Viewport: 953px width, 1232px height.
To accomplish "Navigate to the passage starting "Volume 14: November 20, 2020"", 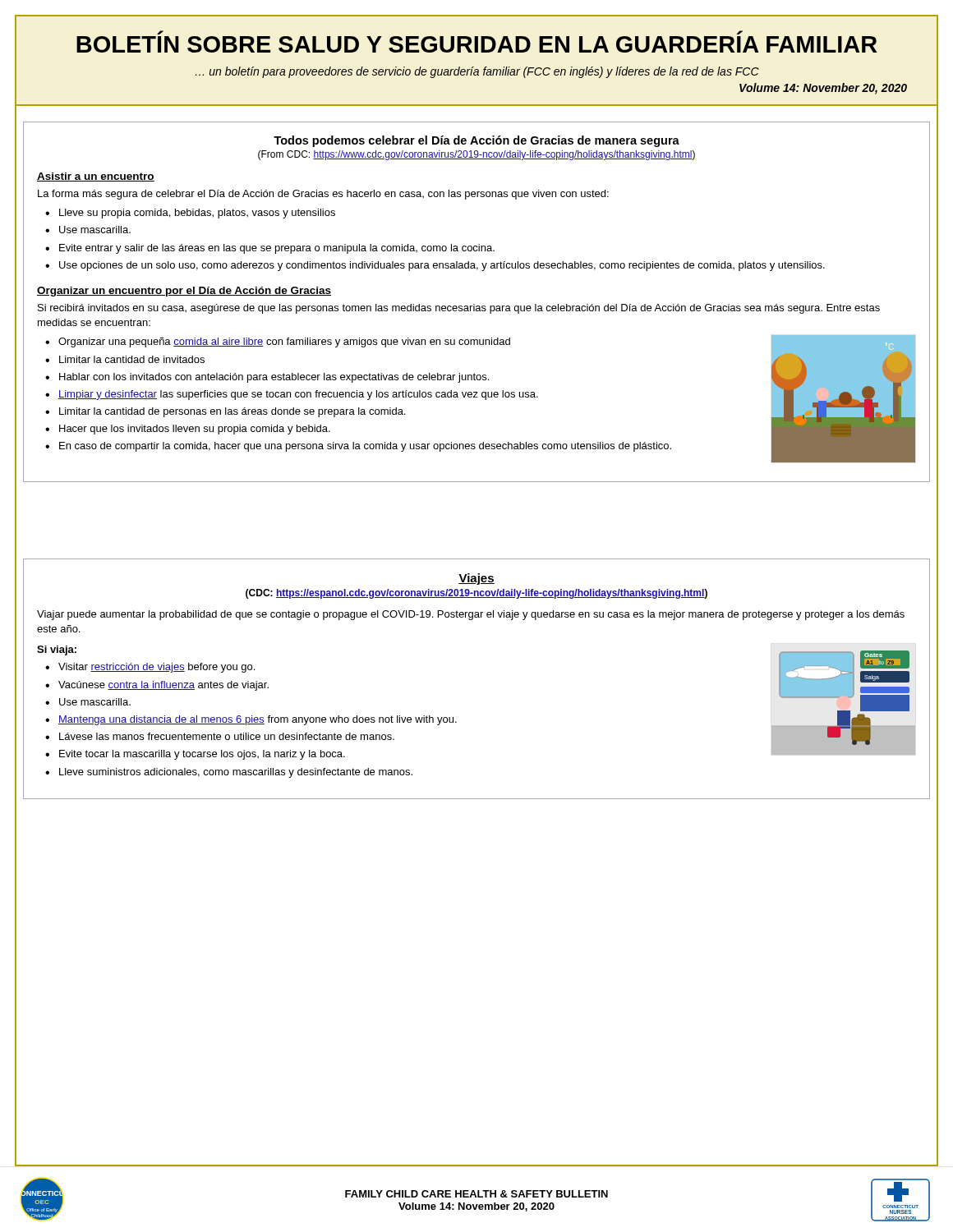I will [823, 88].
